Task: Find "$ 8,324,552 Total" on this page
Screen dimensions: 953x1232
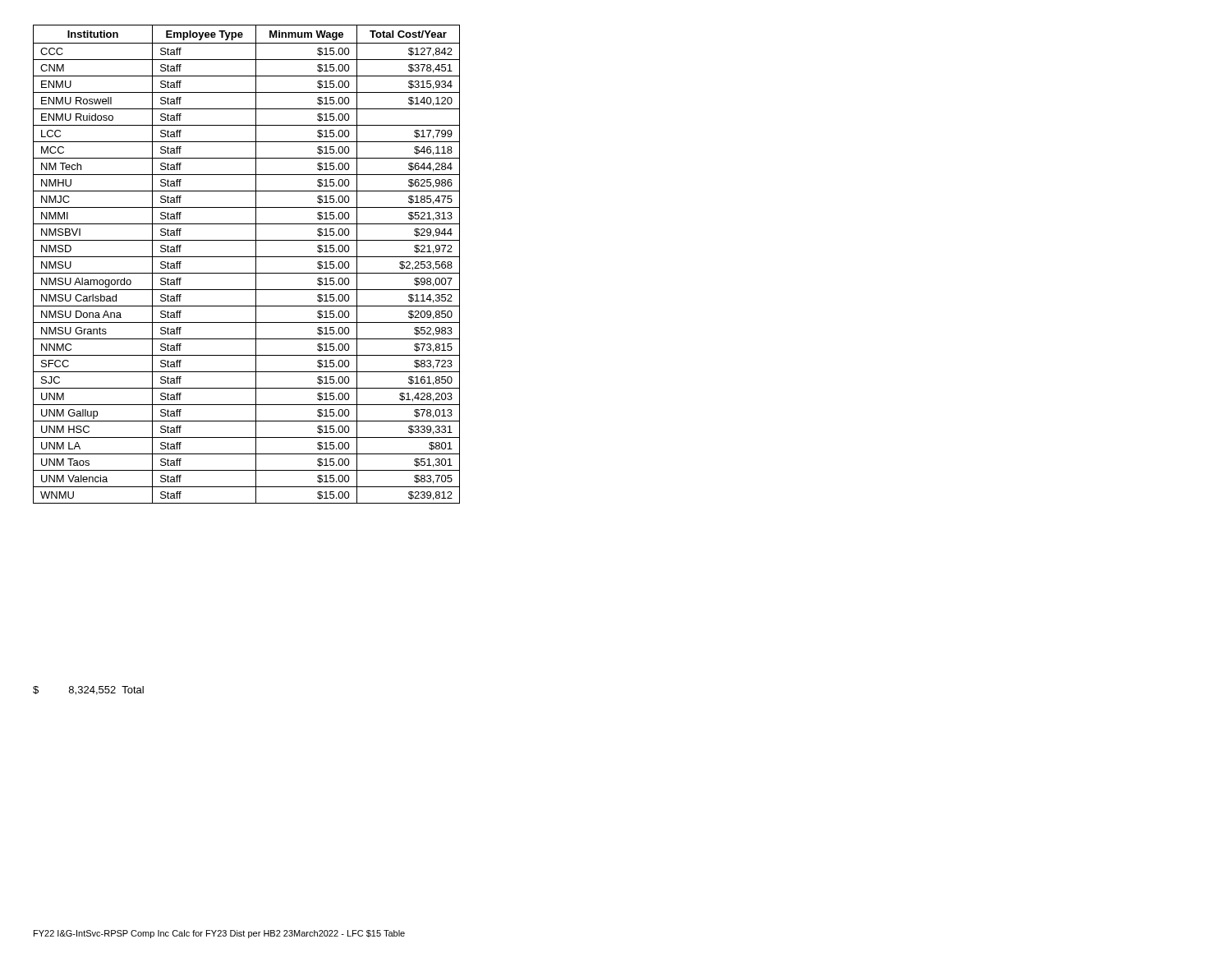Action: [x=89, y=690]
